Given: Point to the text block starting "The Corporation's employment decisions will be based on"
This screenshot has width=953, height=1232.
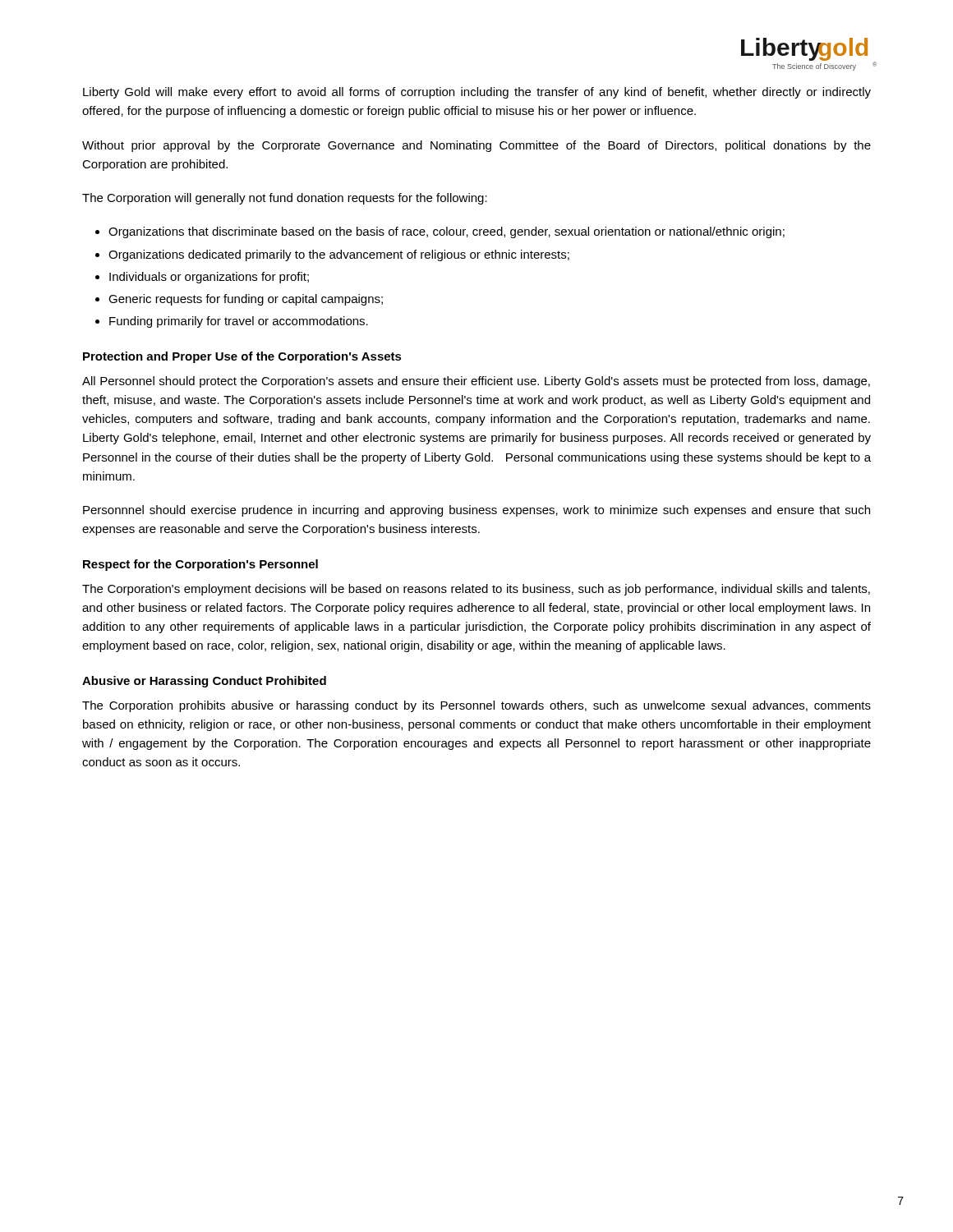Looking at the screenshot, I should pos(476,617).
